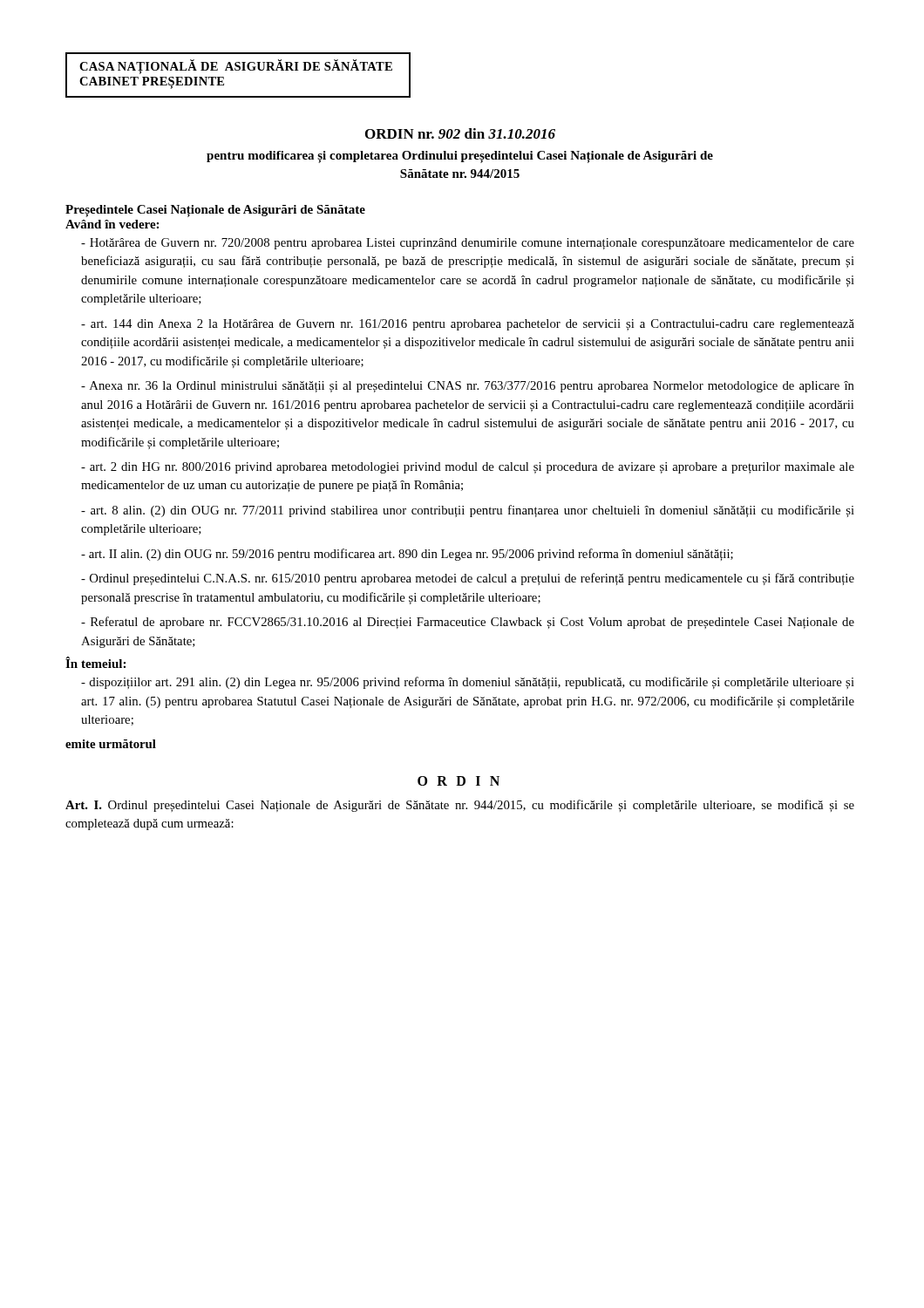
Task: Locate the section header that says "O R D I"
Action: pyautogui.click(x=460, y=781)
